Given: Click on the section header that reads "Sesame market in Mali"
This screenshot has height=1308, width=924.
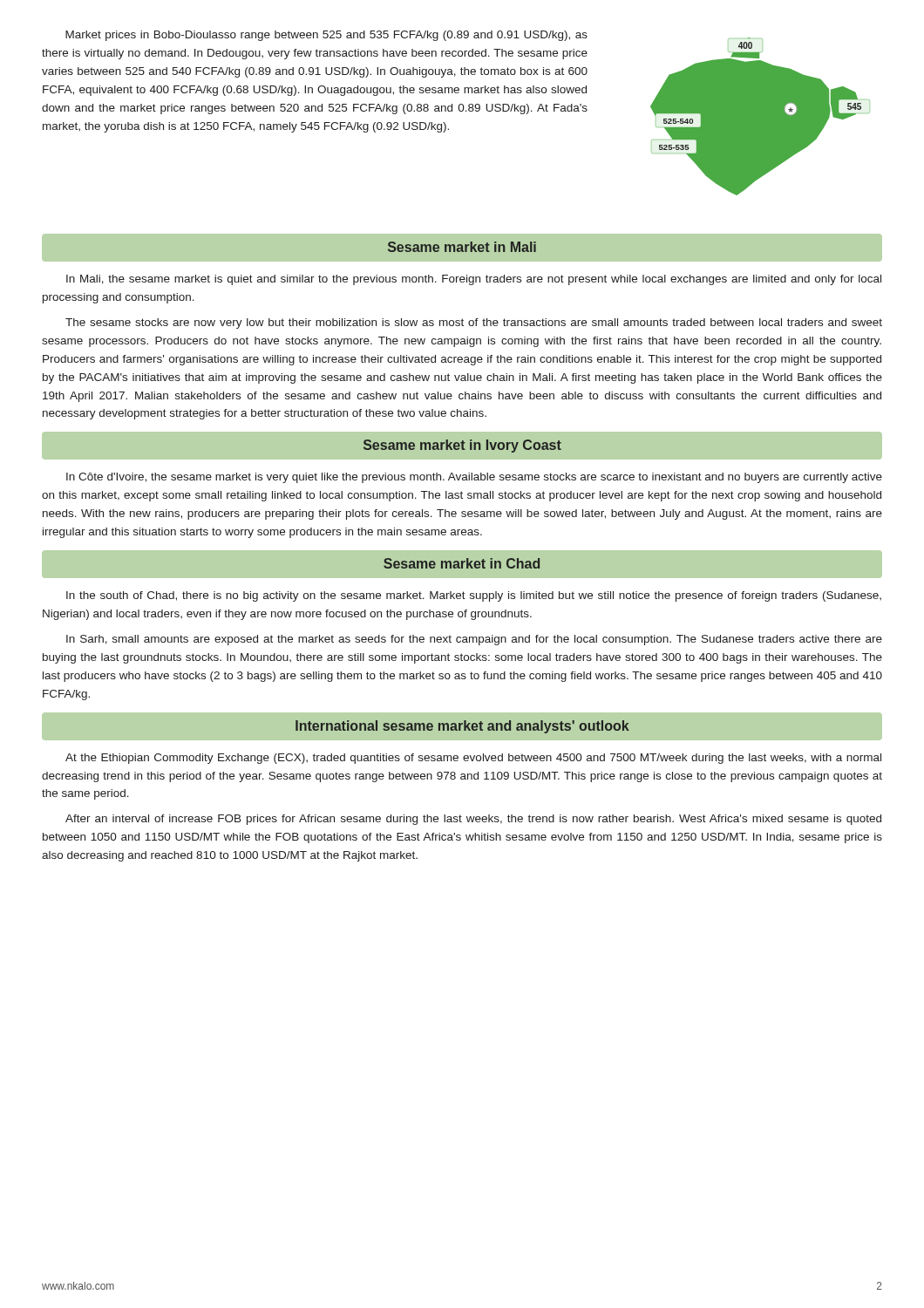Looking at the screenshot, I should point(462,247).
